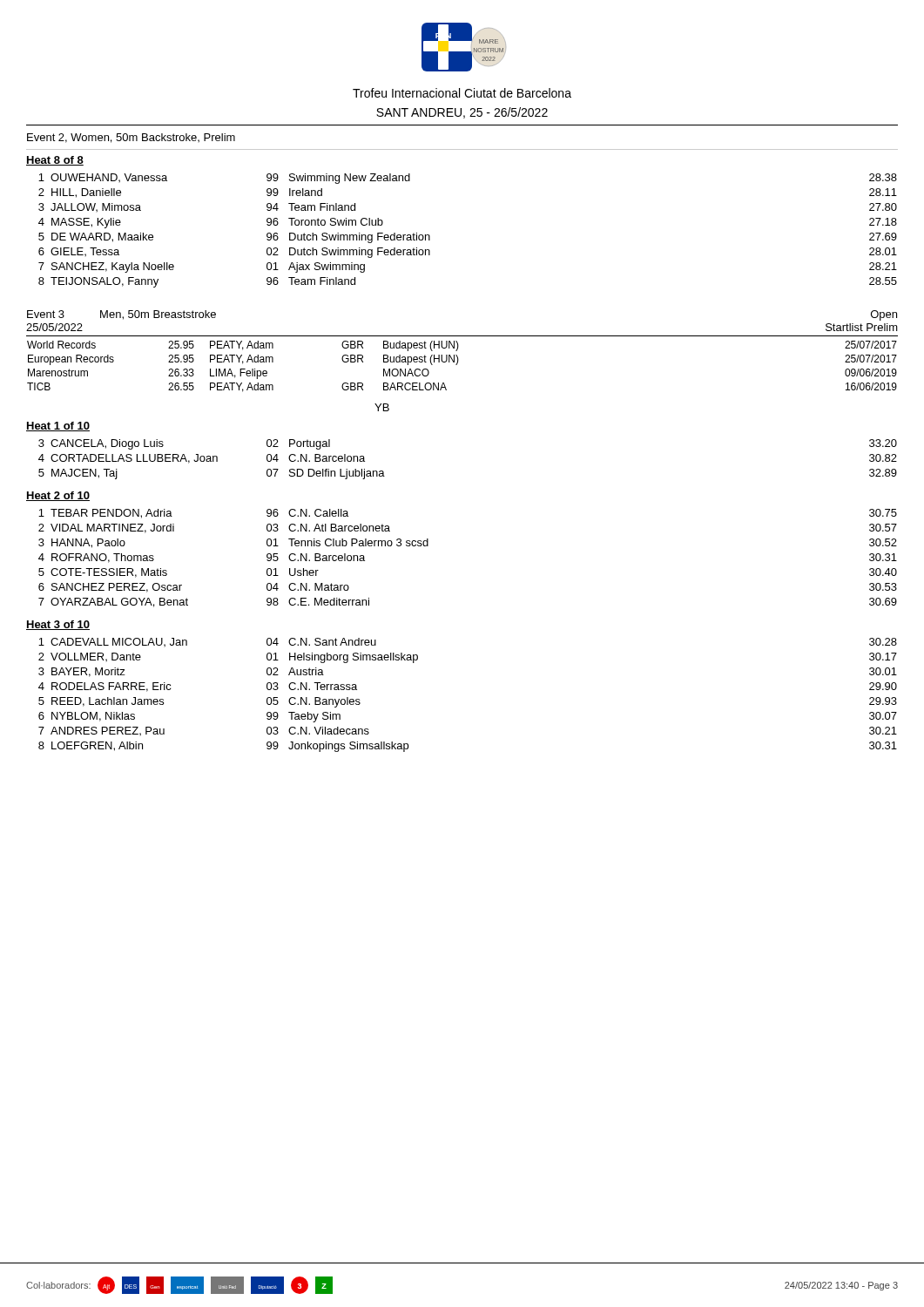Select the table that reads "MAJCEN, Taj"
Image resolution: width=924 pixels, height=1307 pixels.
[x=462, y=458]
